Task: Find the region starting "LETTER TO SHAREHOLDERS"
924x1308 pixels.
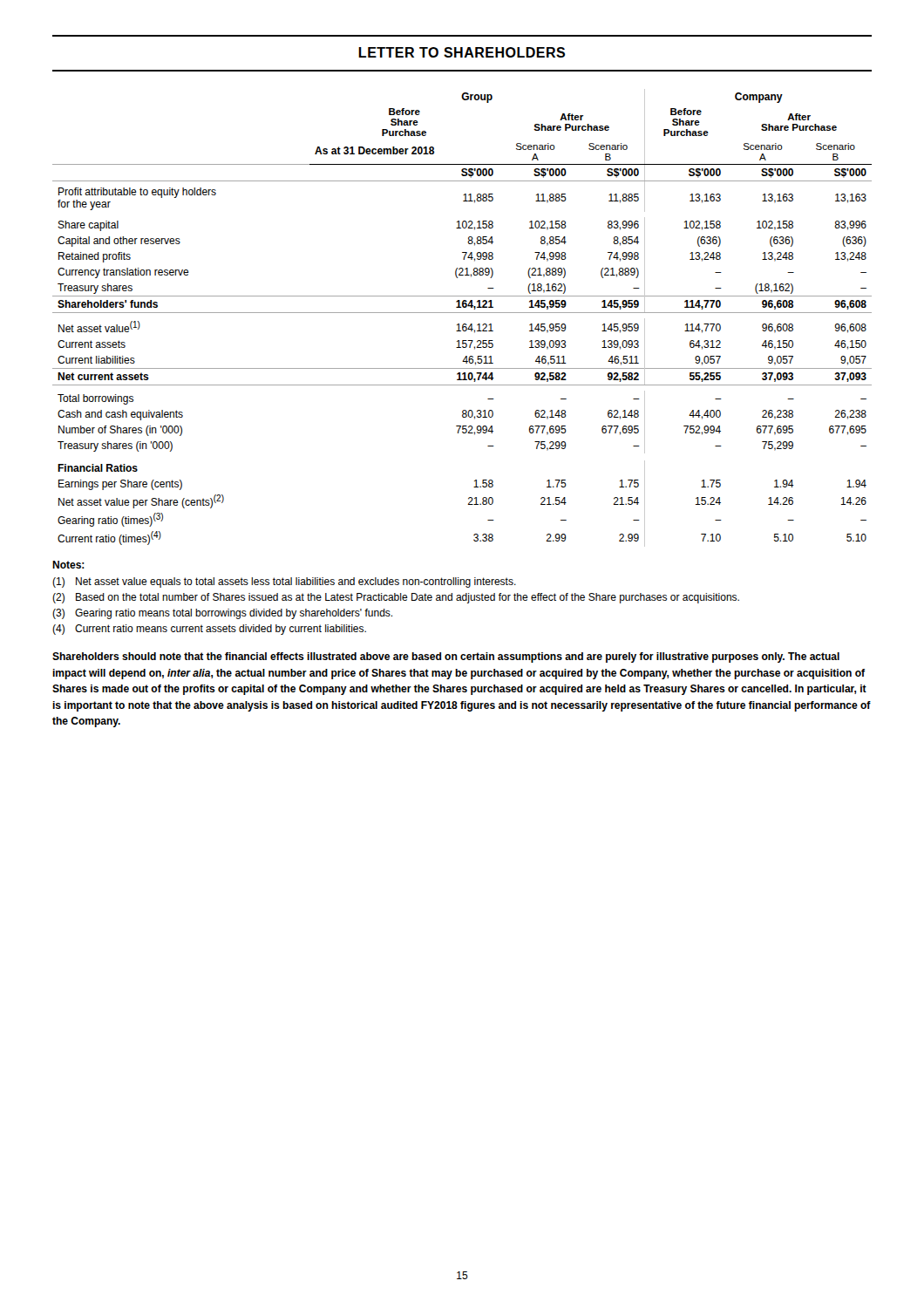Action: coord(462,53)
